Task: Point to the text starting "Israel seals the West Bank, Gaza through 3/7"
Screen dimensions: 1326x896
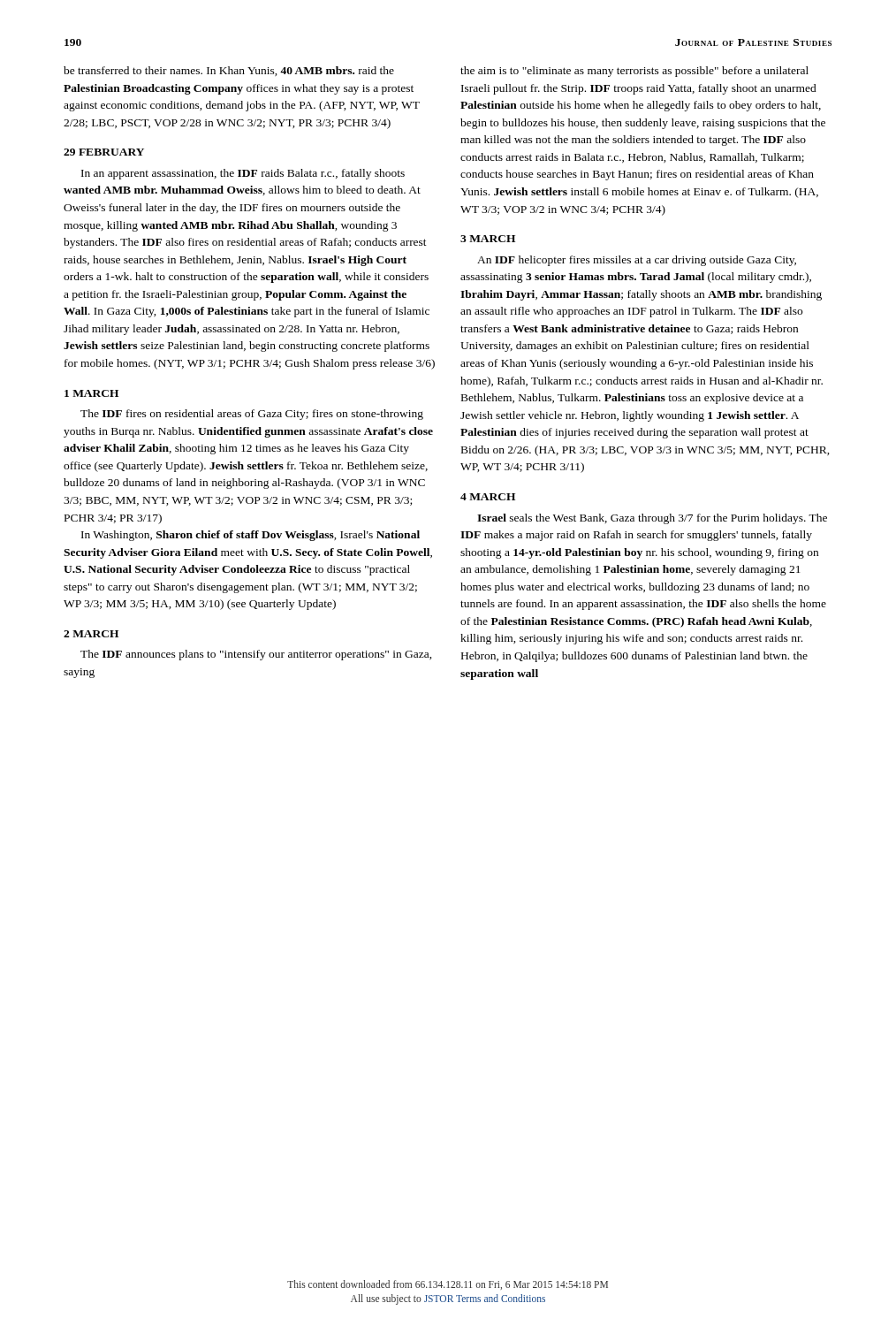Action: point(646,595)
